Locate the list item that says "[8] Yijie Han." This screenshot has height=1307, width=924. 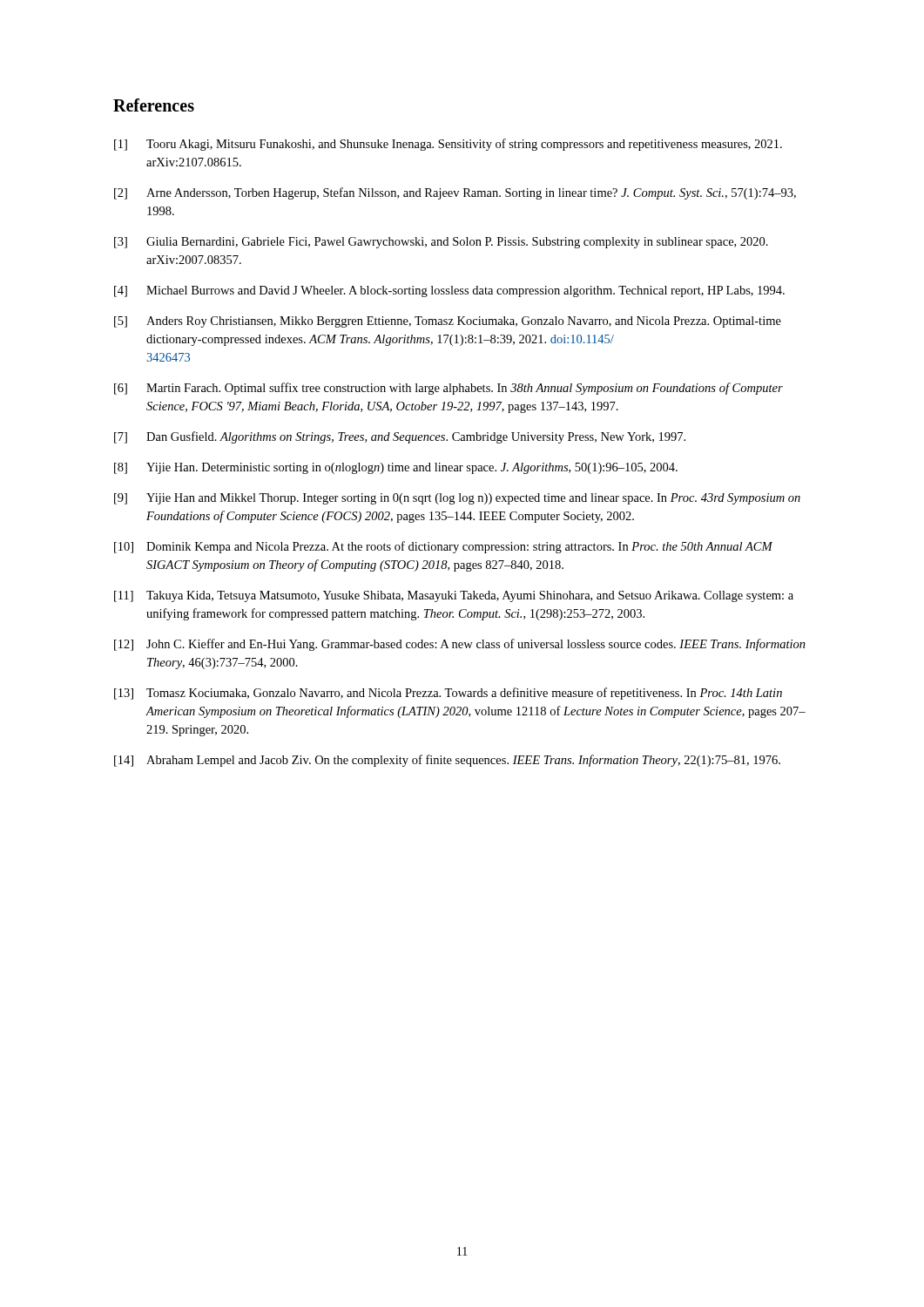(x=462, y=468)
